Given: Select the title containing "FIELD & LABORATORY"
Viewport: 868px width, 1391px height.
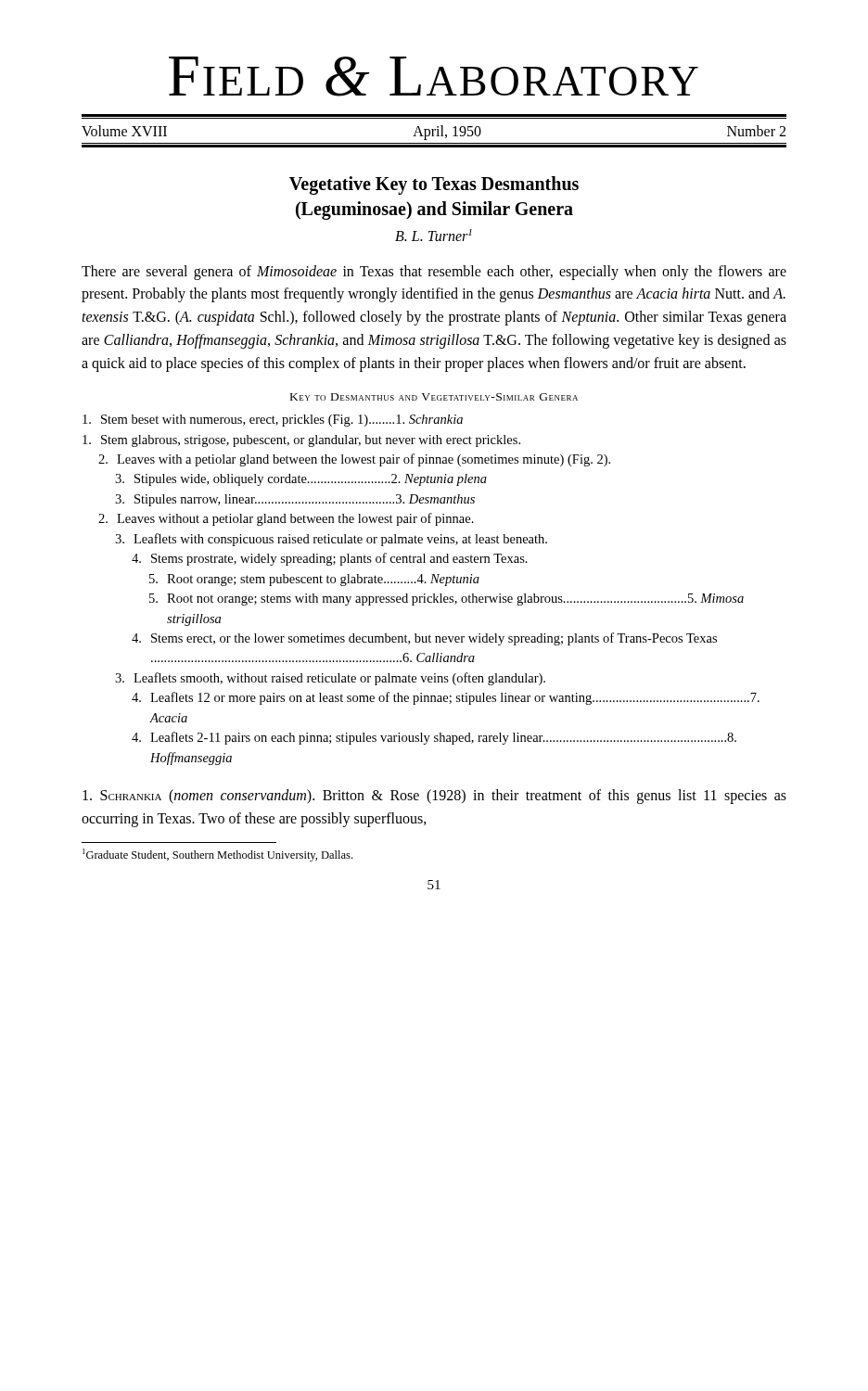Looking at the screenshot, I should click(434, 76).
